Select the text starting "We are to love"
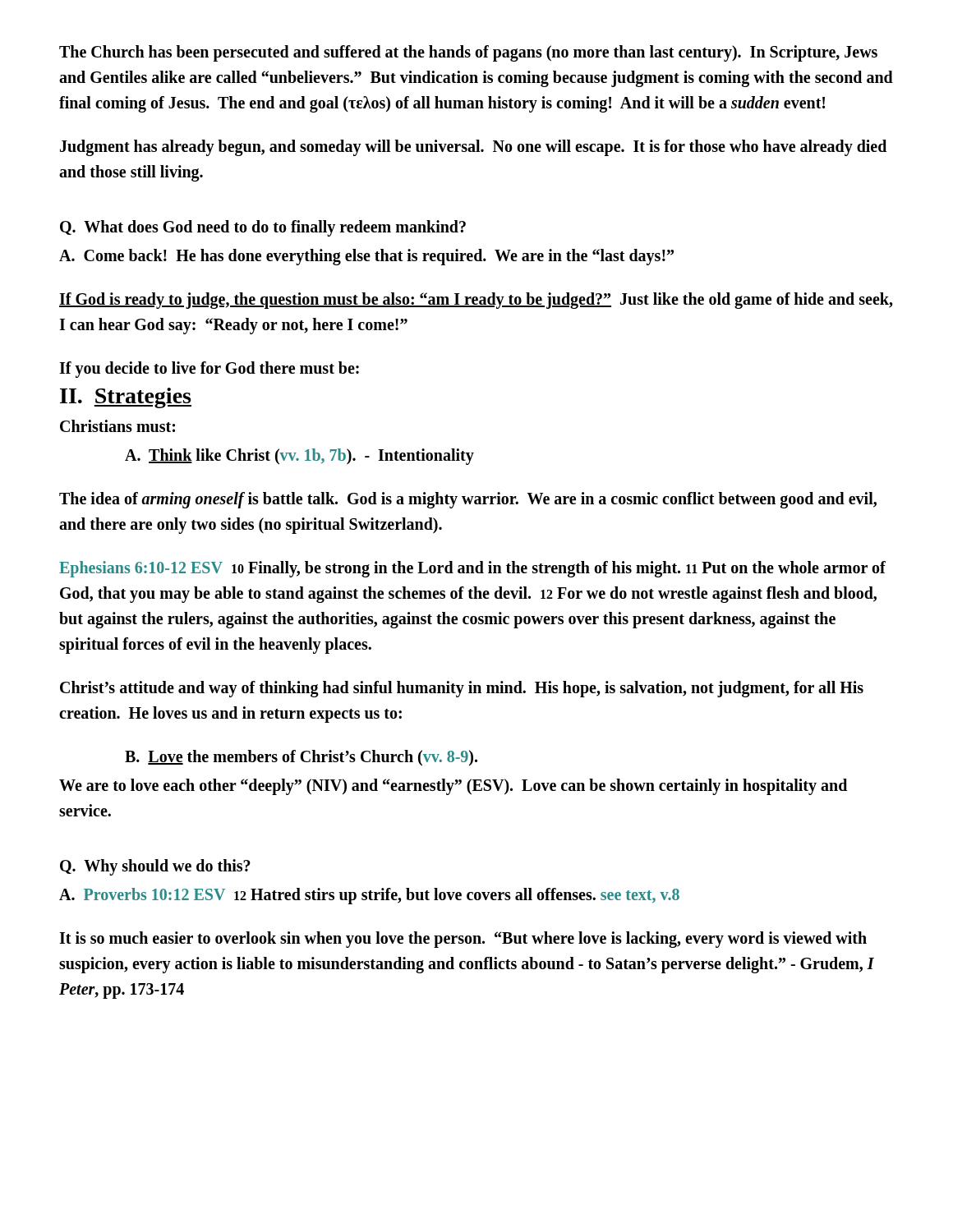The width and height of the screenshot is (953, 1232). tap(476, 798)
